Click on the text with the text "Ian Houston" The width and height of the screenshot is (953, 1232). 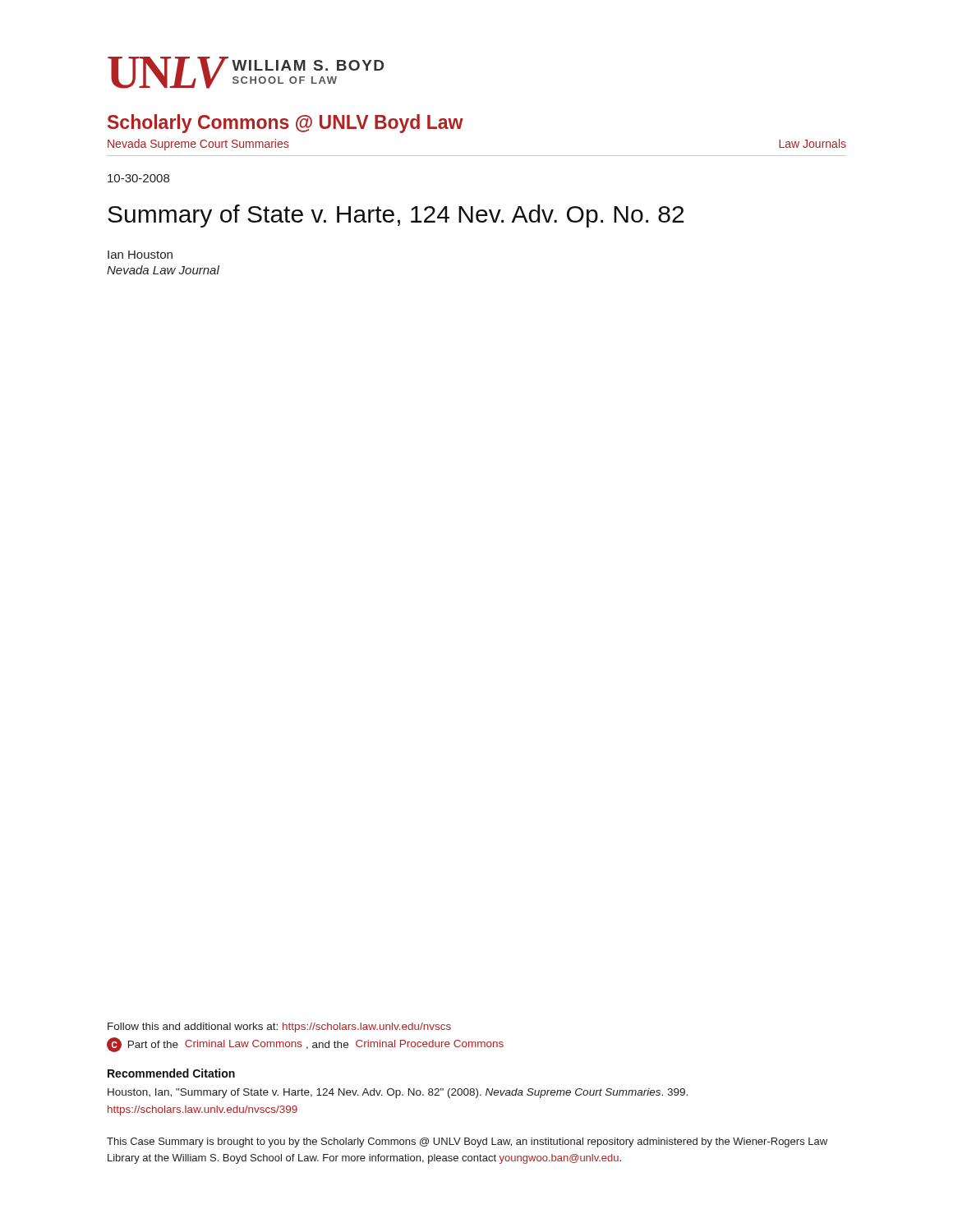coord(140,254)
